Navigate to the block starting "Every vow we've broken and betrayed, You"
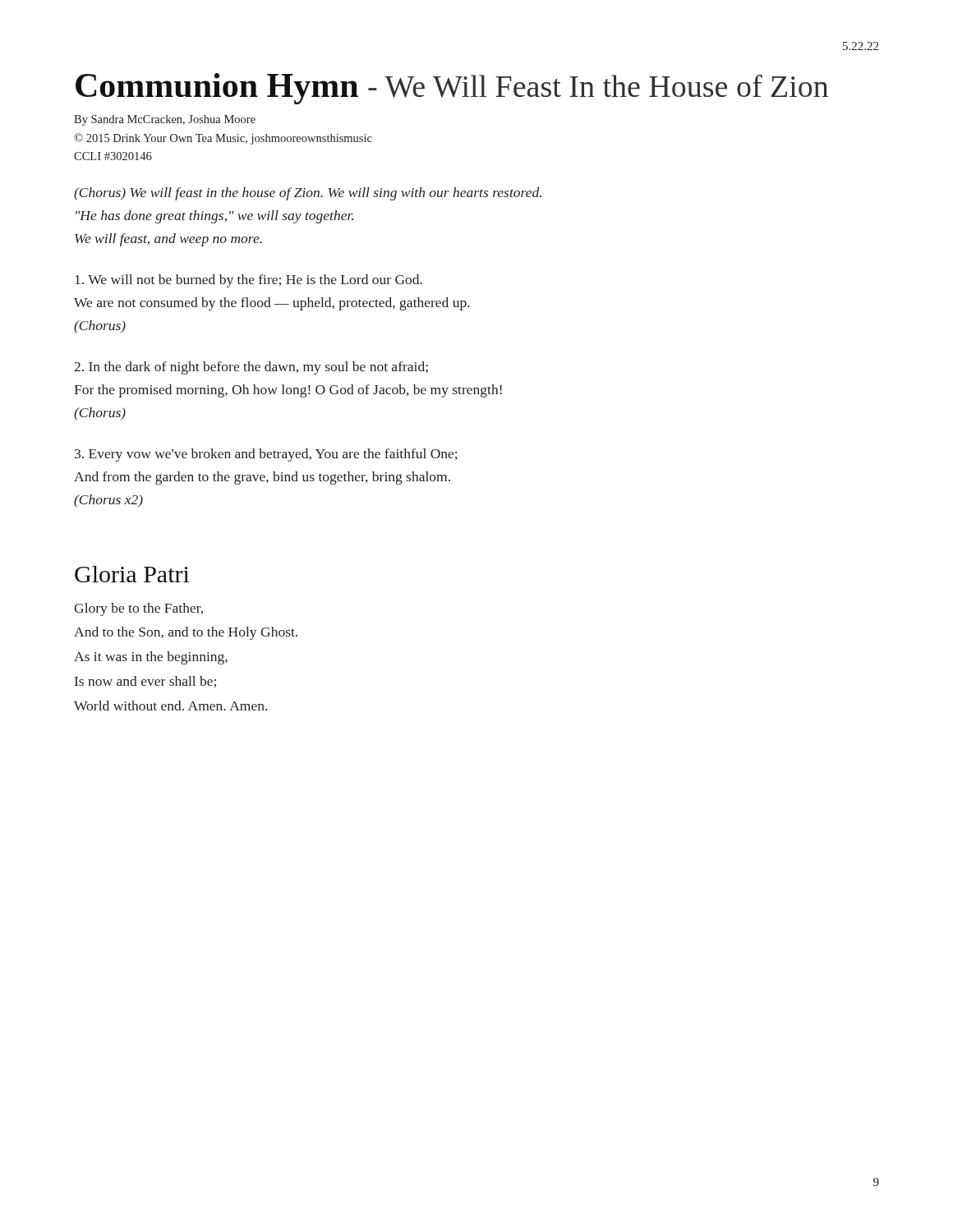This screenshot has width=953, height=1232. tap(266, 476)
